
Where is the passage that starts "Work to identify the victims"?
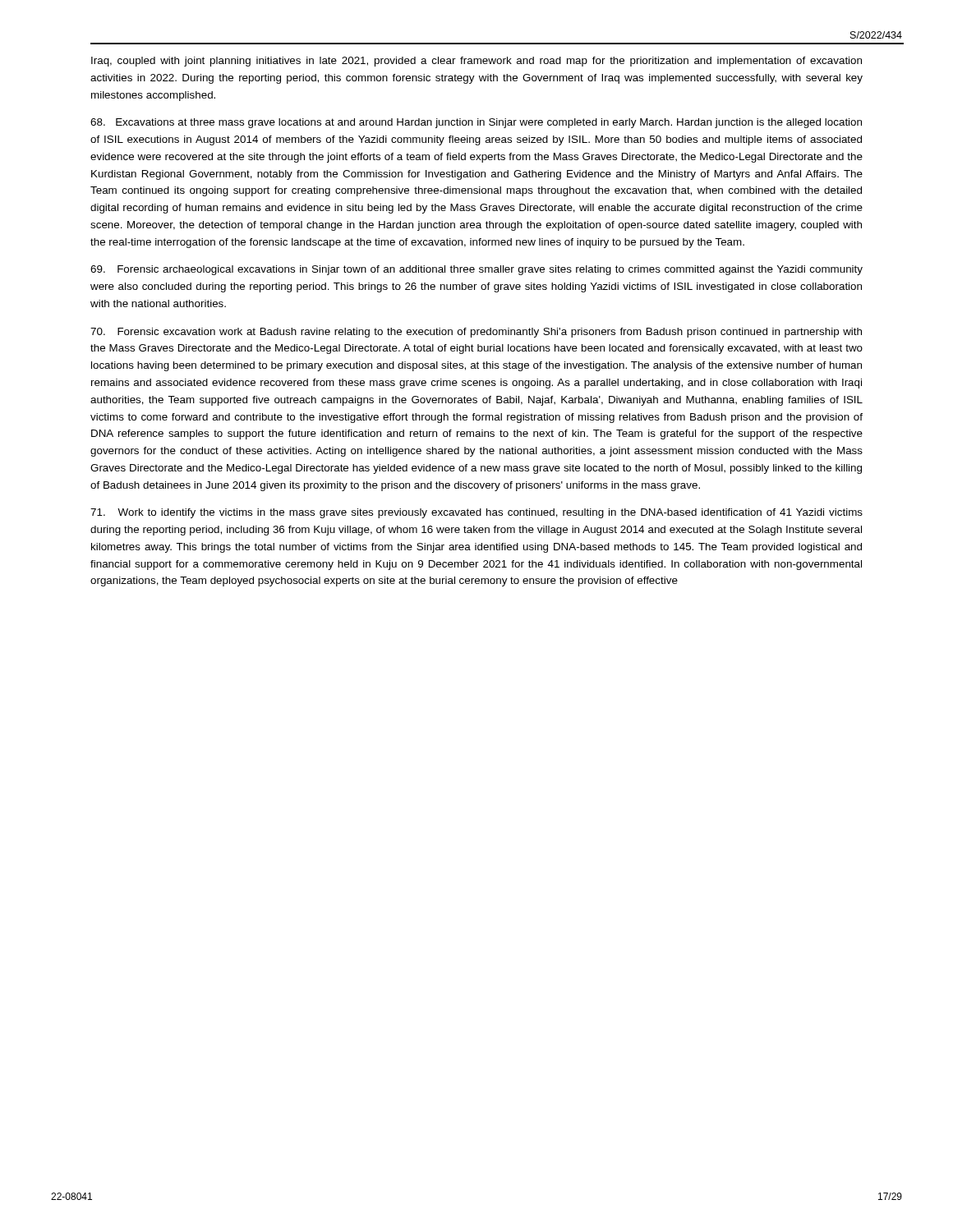click(x=476, y=547)
